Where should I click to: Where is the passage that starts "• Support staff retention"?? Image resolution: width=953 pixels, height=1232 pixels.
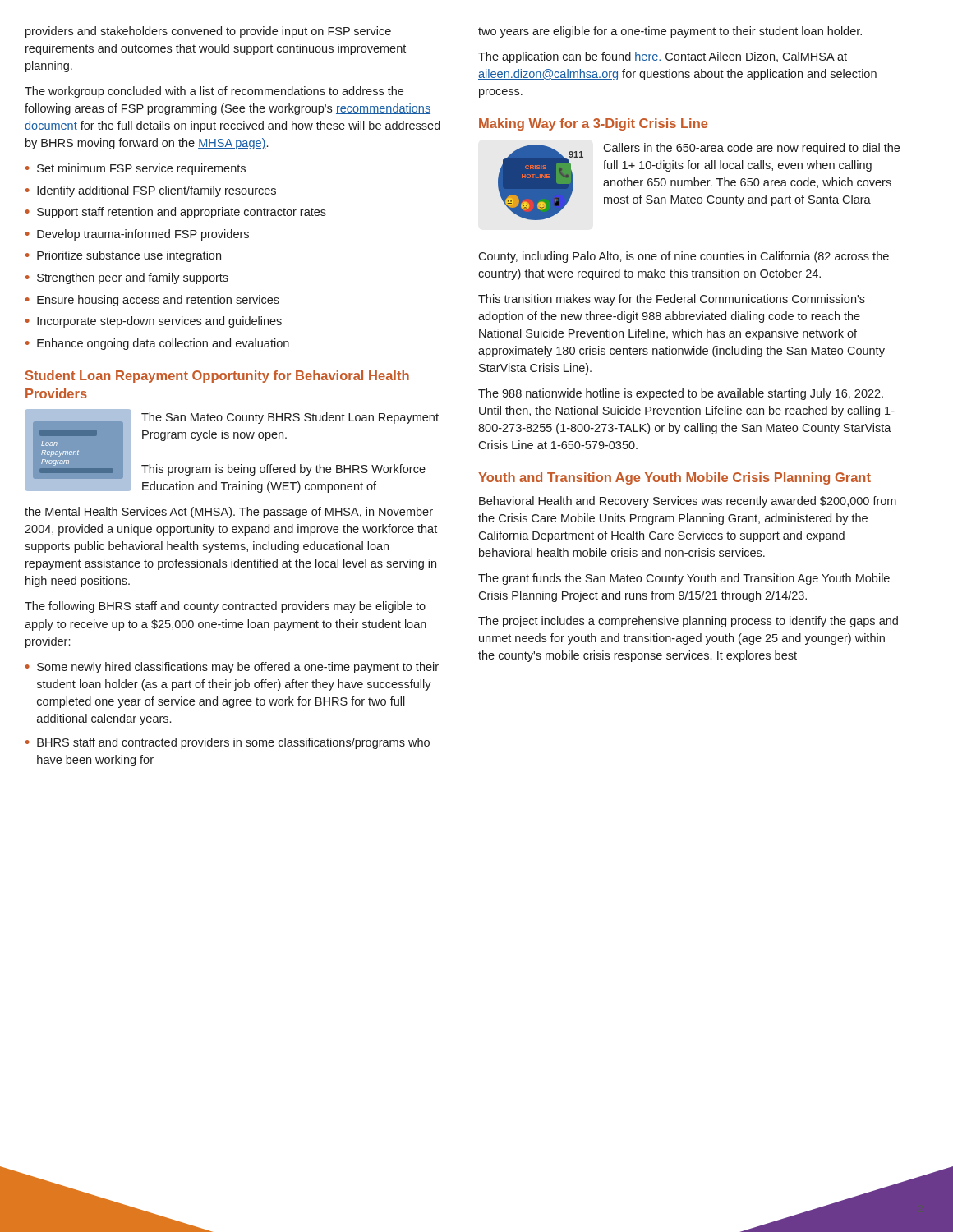(x=175, y=213)
